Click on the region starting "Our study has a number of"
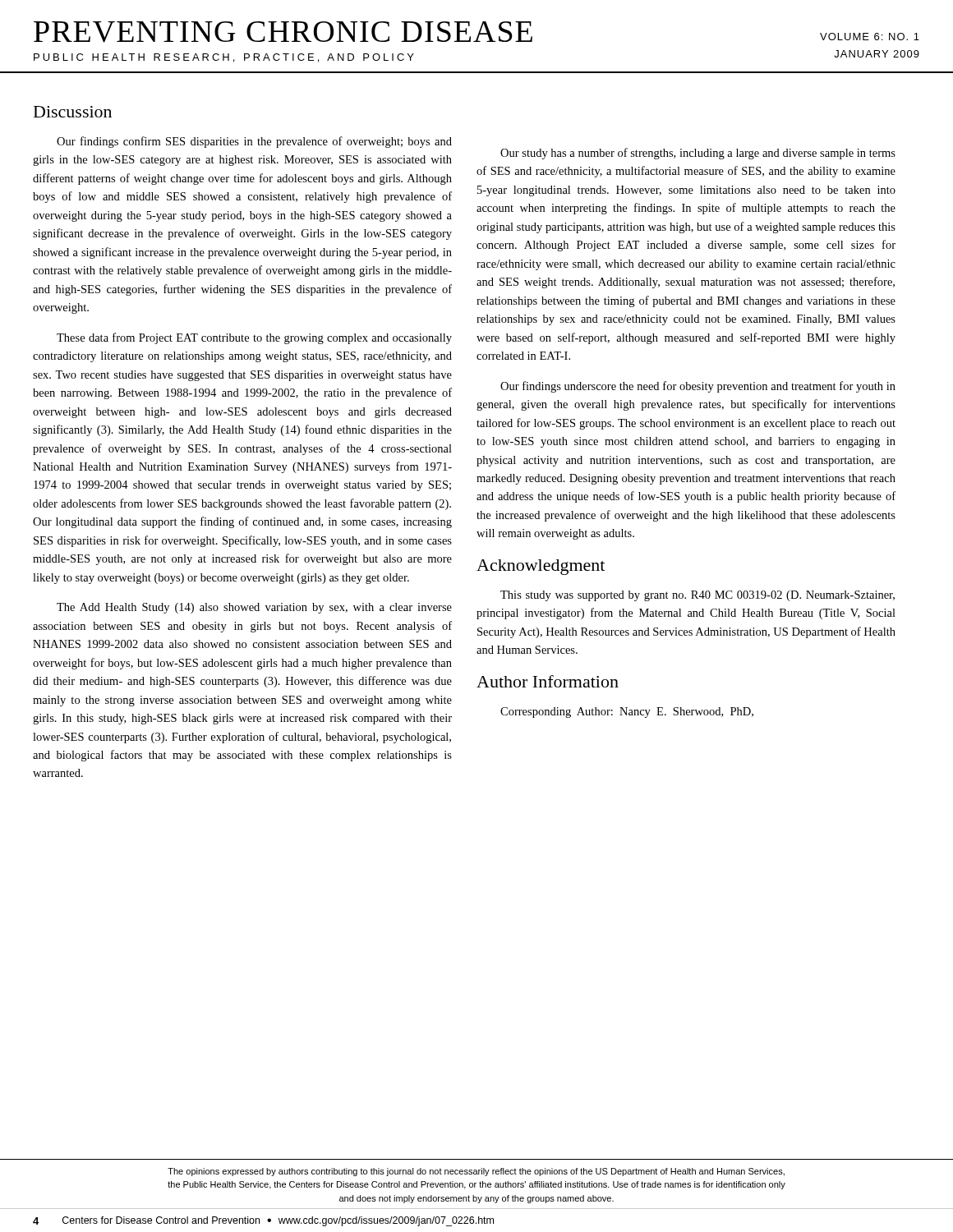 [x=686, y=254]
